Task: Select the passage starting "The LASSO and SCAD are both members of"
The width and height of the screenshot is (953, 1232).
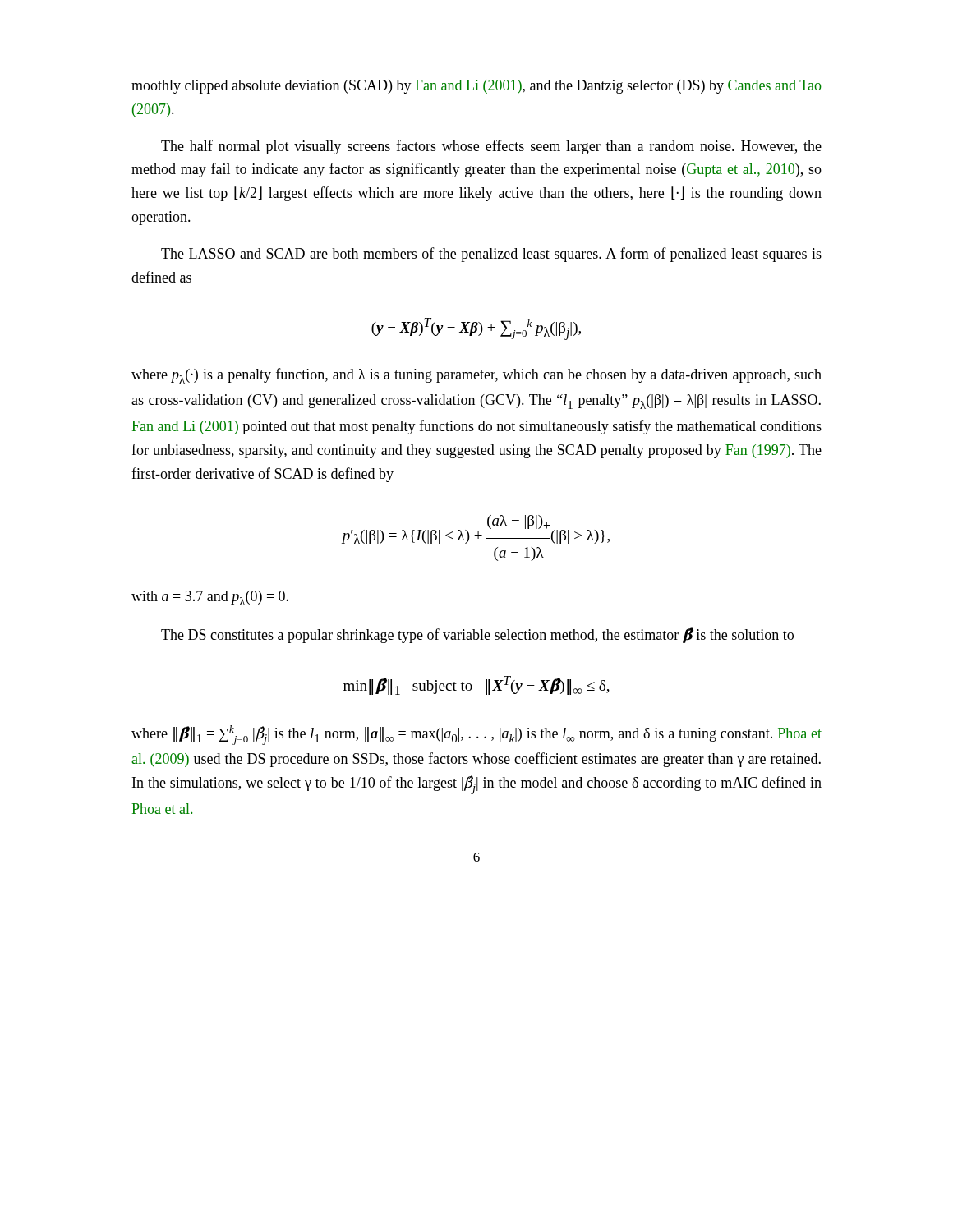Action: point(476,265)
